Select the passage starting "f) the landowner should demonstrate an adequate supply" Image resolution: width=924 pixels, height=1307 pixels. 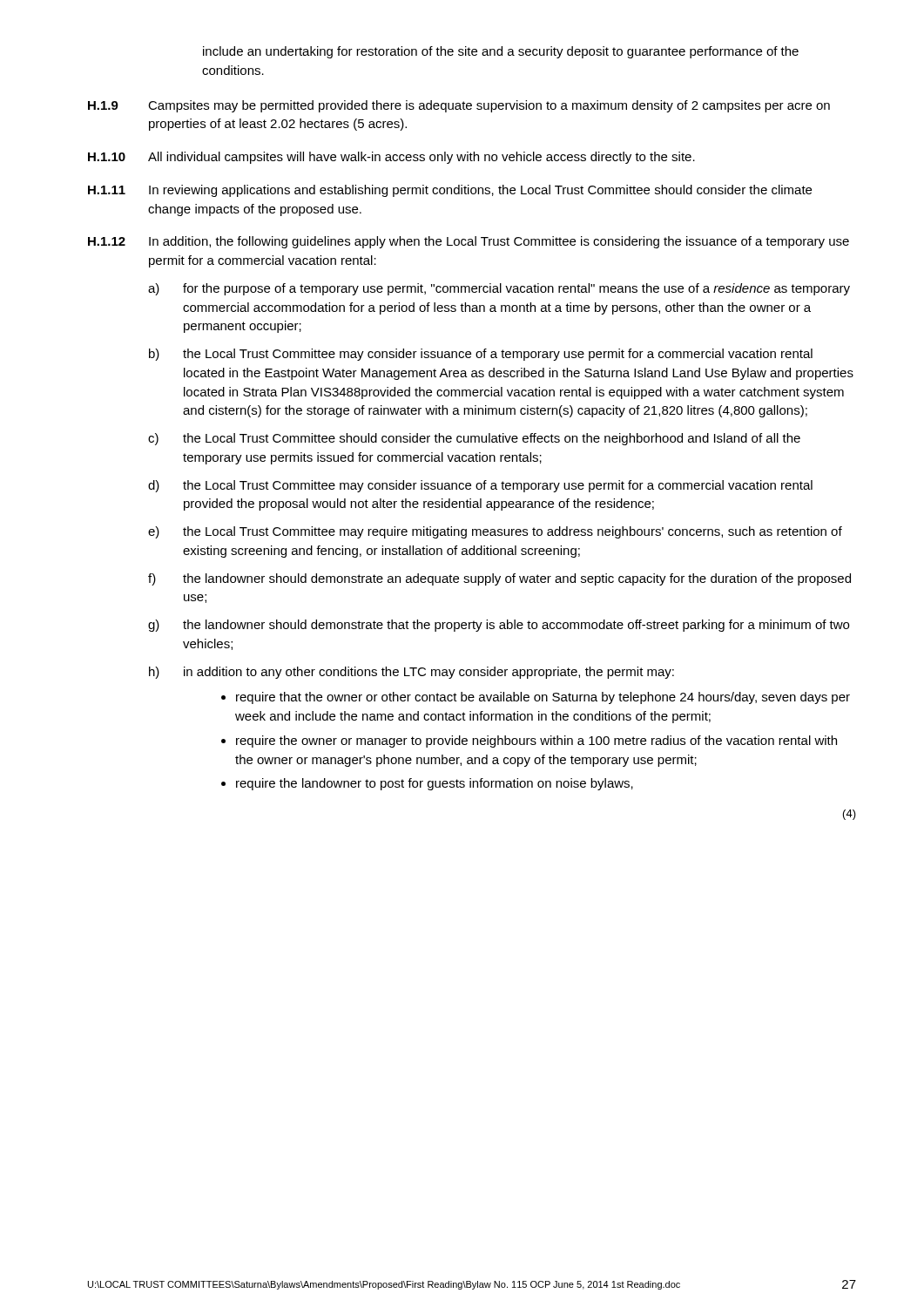(x=502, y=587)
